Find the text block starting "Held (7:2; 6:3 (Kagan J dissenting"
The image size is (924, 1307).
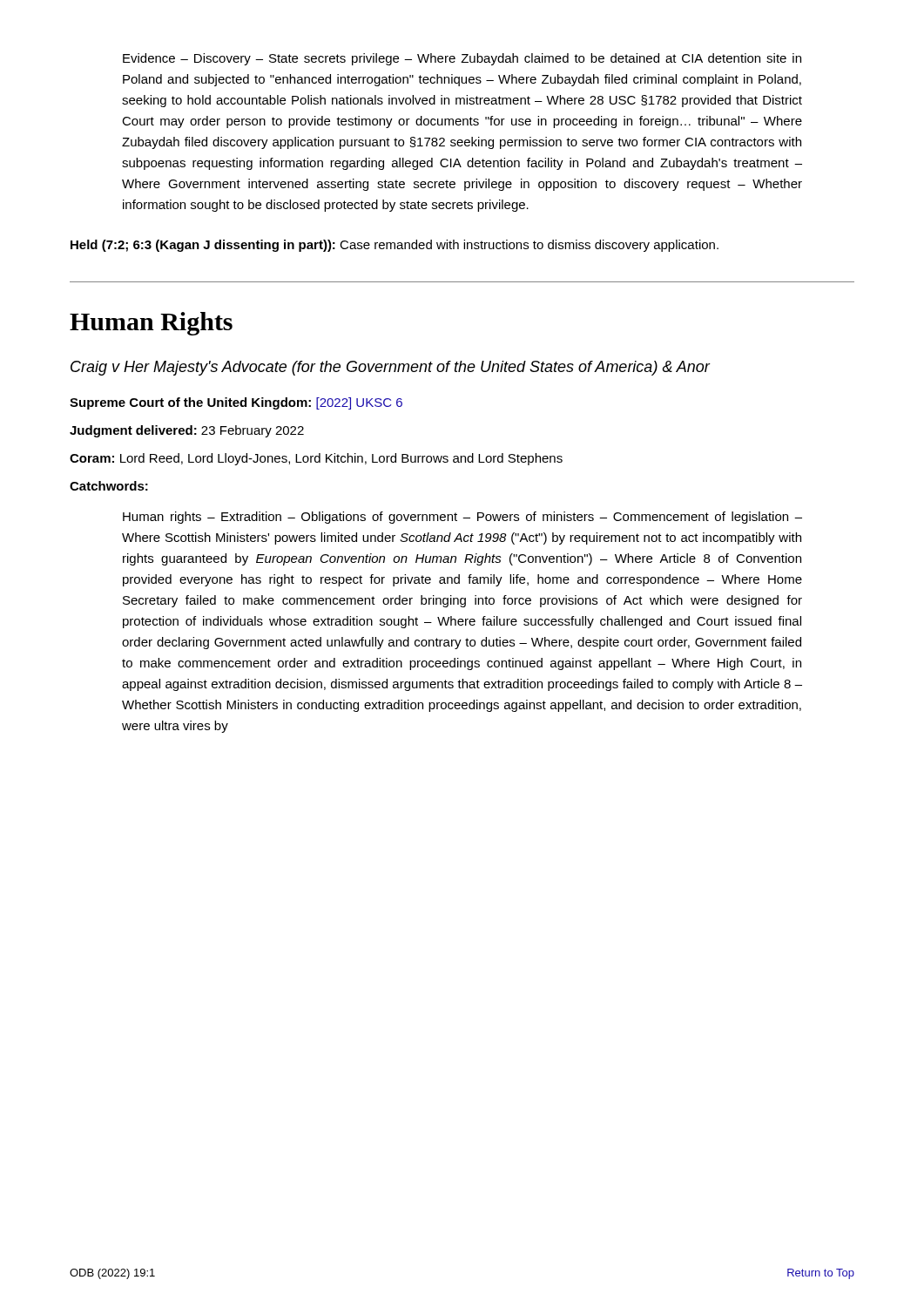[x=462, y=245]
